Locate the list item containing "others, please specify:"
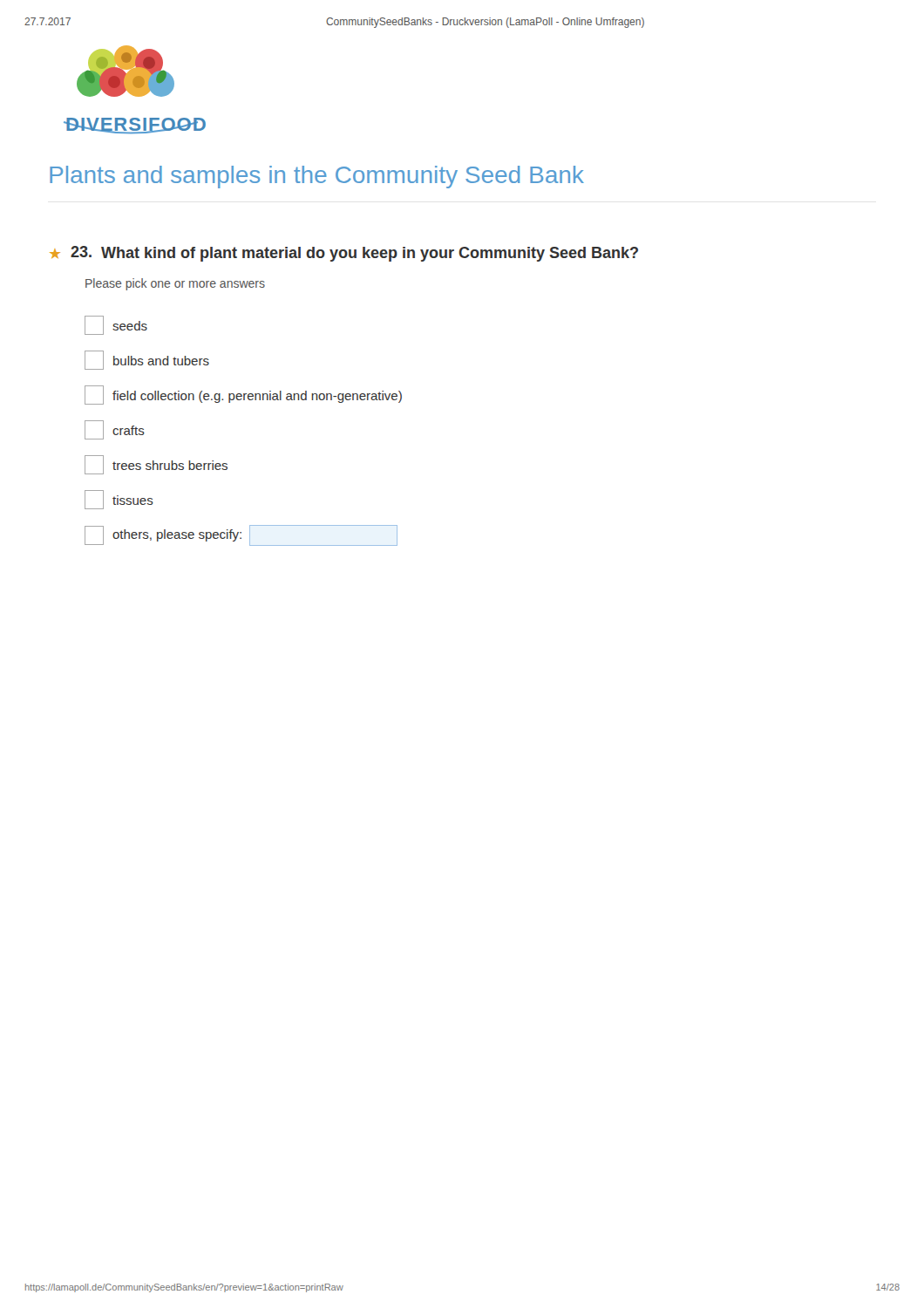Image resolution: width=924 pixels, height=1308 pixels. [241, 536]
